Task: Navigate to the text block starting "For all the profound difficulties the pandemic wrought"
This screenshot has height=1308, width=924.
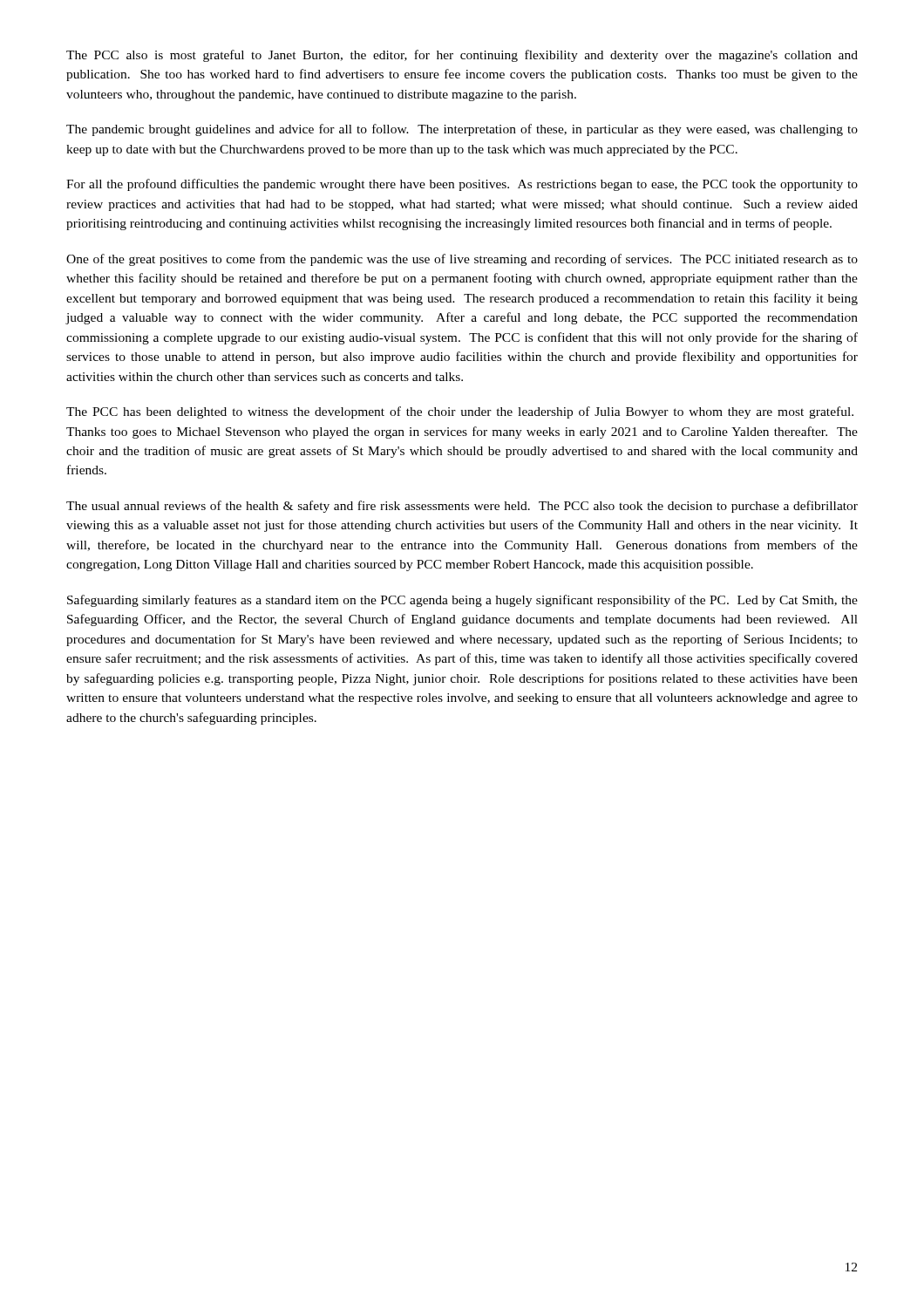Action: click(462, 203)
